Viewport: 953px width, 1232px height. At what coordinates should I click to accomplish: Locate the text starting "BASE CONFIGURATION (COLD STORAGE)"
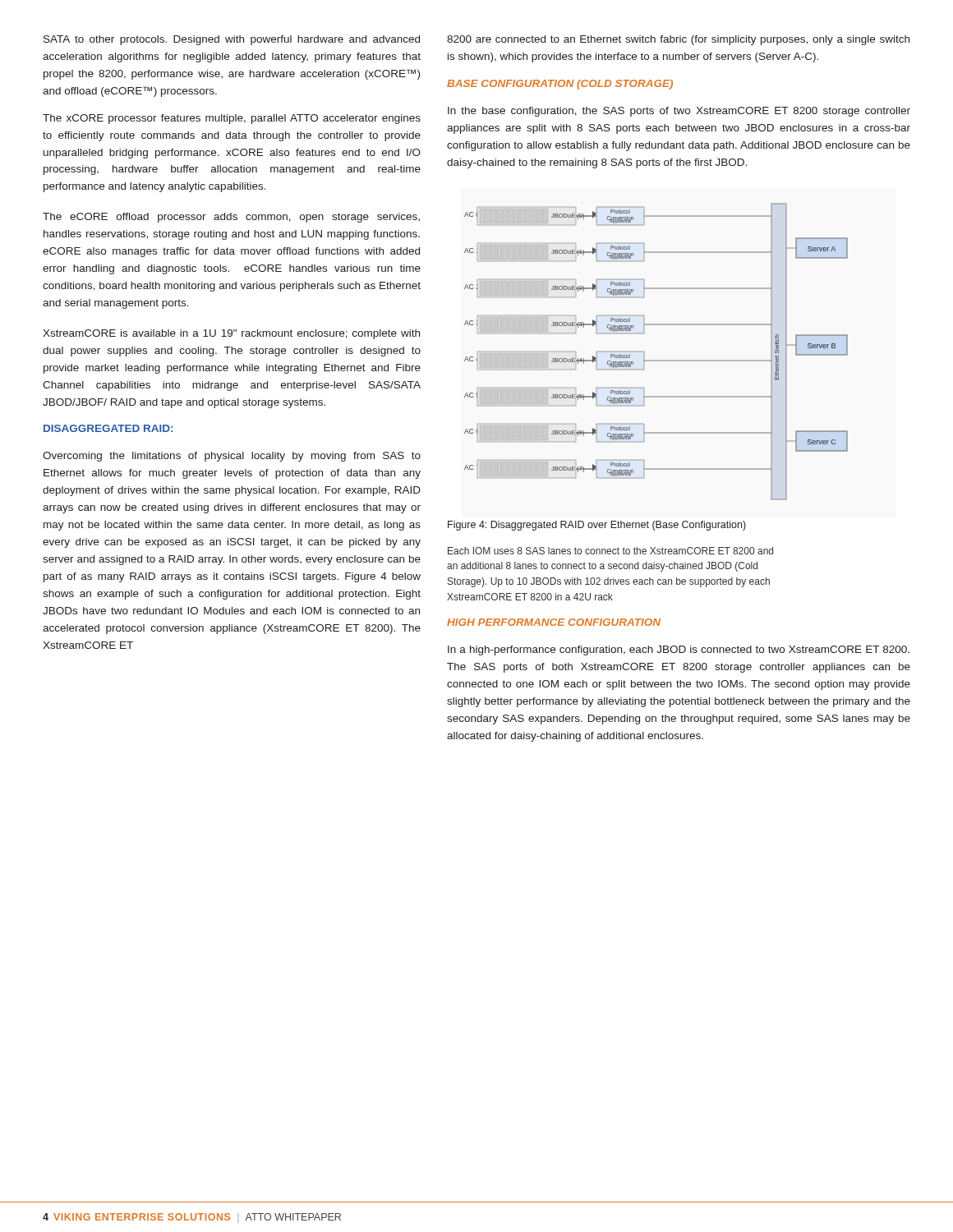pos(679,84)
